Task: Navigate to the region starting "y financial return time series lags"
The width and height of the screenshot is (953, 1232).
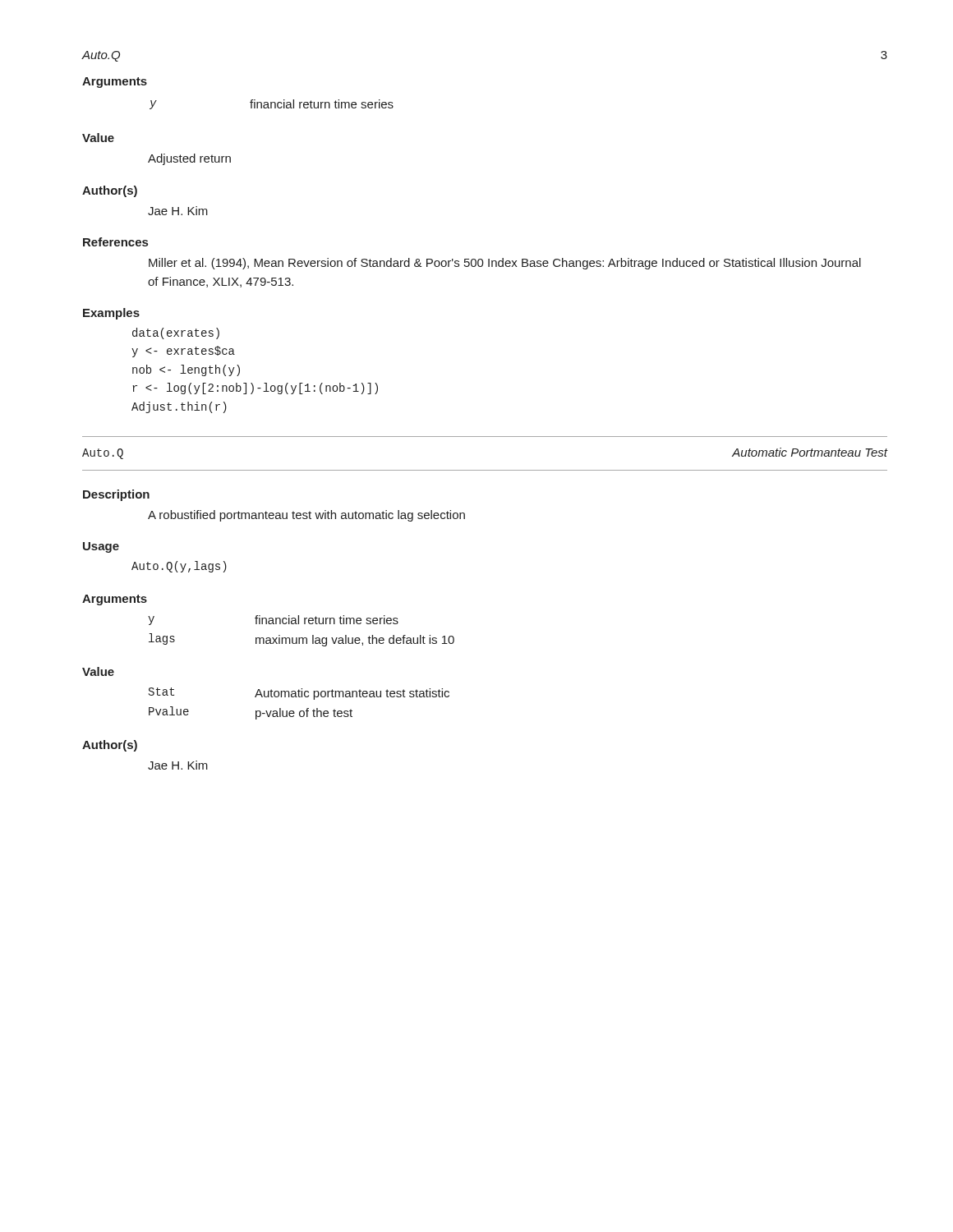Action: click(301, 630)
